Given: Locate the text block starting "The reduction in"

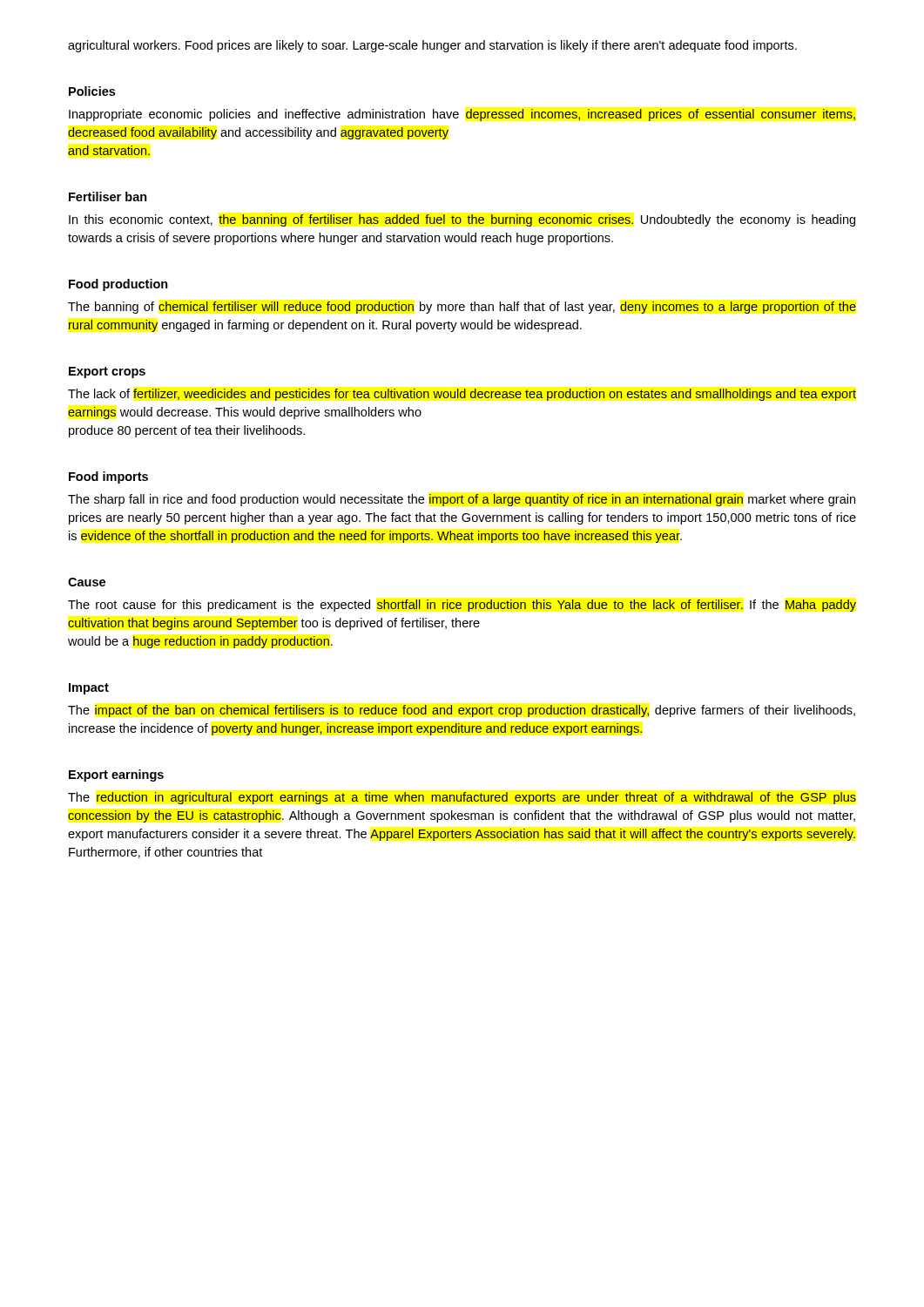Looking at the screenshot, I should (x=462, y=825).
